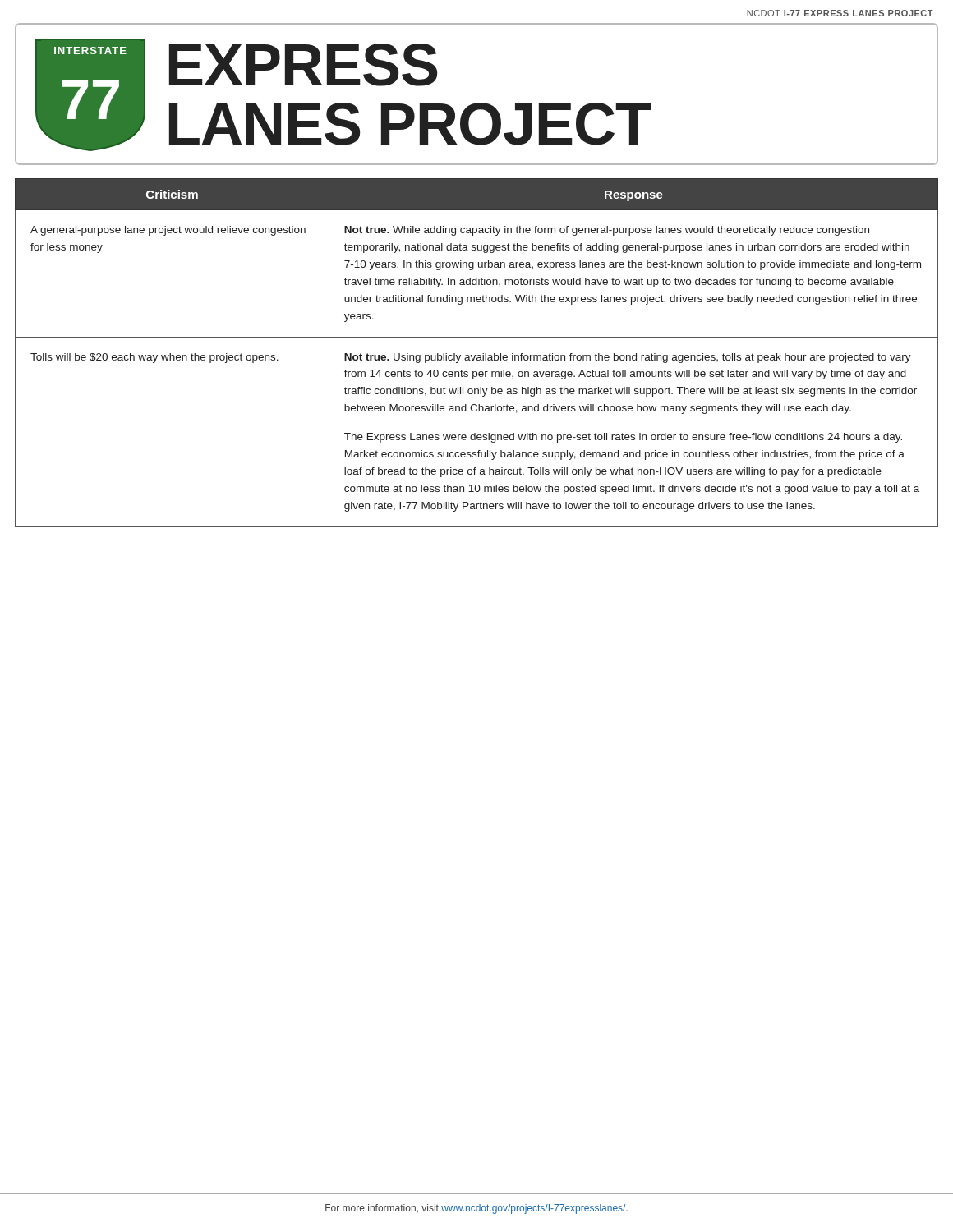Locate the block starting "EXPRESSLANES PROJECT"

[539, 94]
